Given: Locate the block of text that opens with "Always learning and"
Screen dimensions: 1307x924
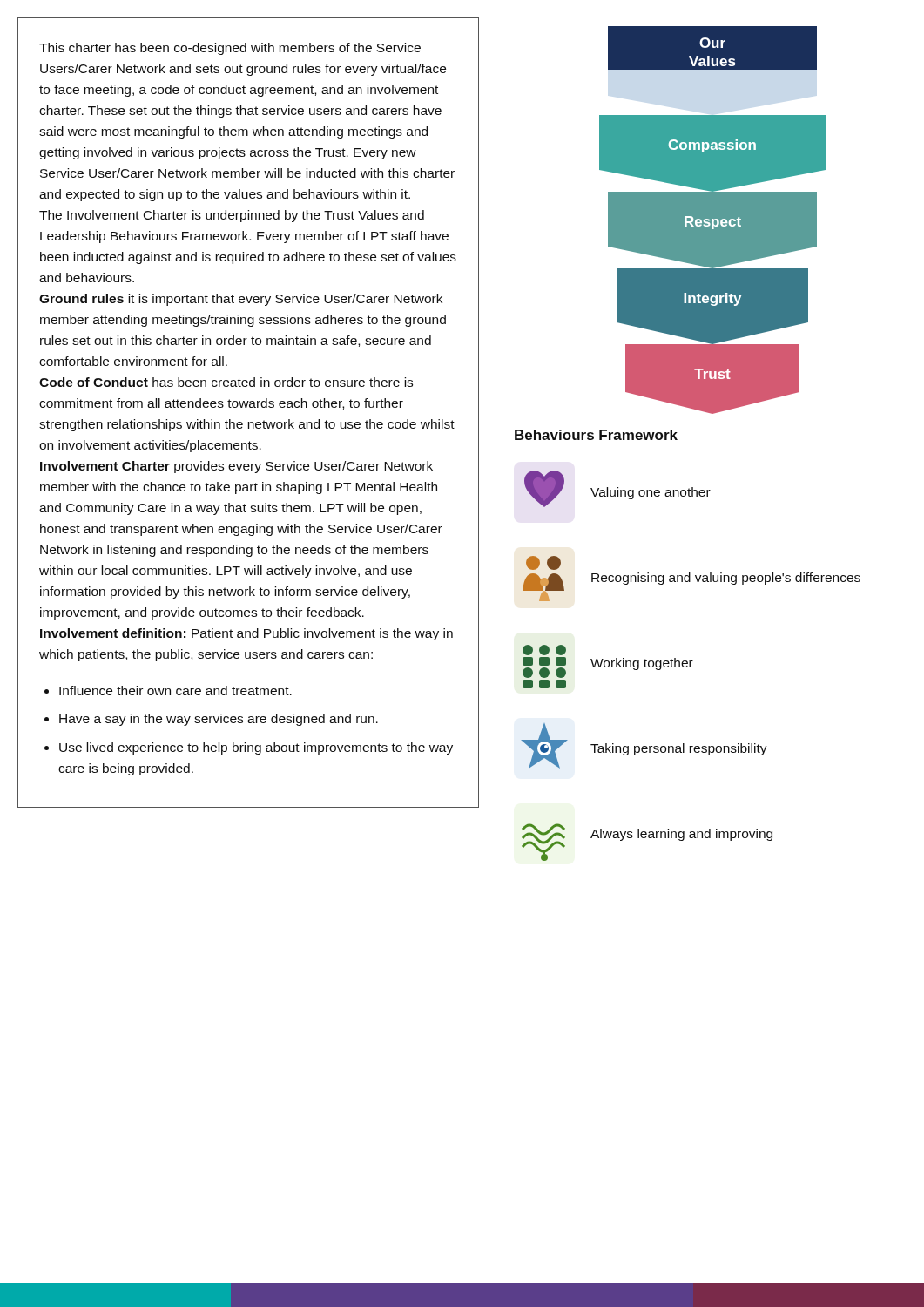Looking at the screenshot, I should (682, 833).
